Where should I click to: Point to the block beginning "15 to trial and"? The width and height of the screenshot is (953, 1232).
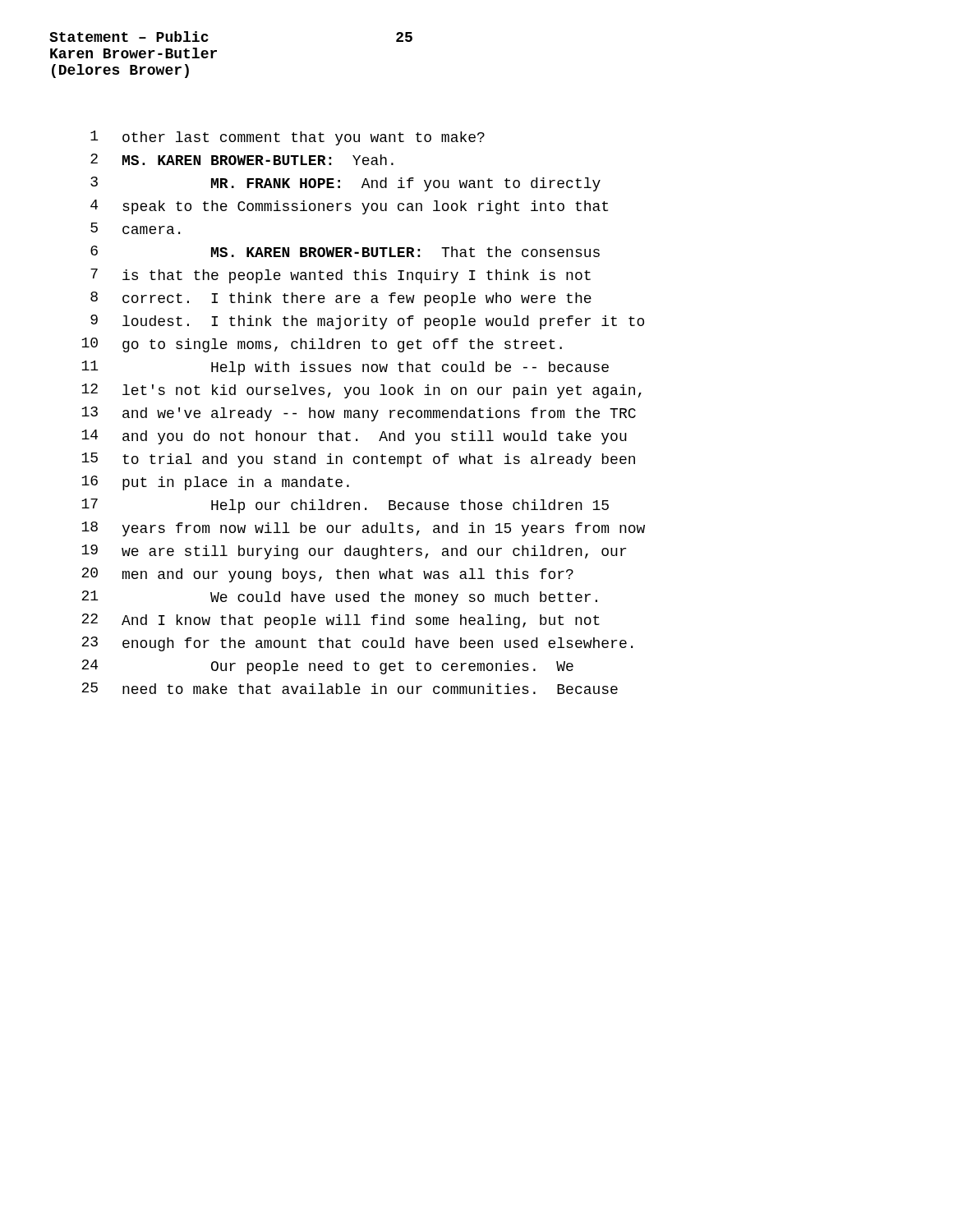(x=476, y=461)
